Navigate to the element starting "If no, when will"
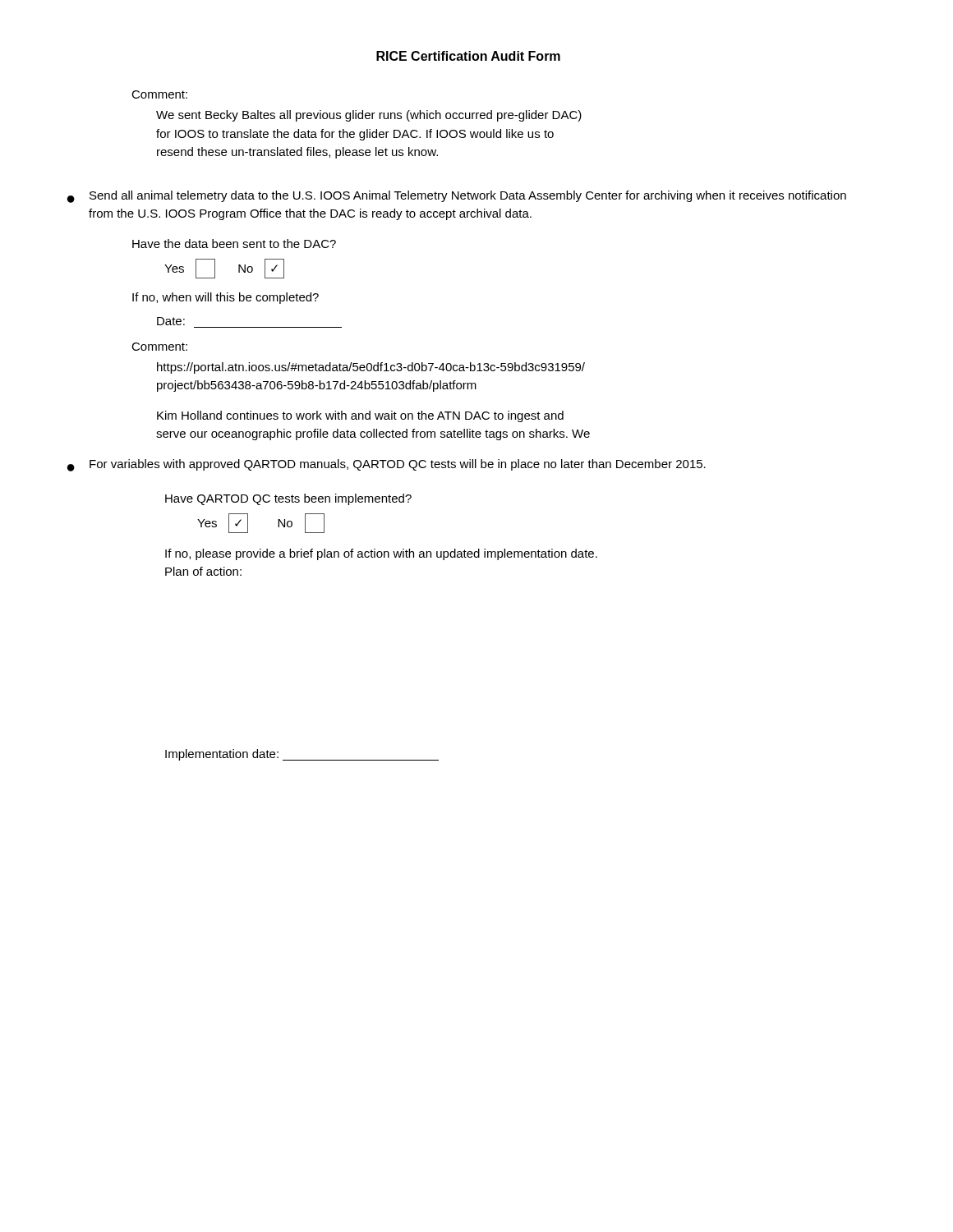This screenshot has width=953, height=1232. pyautogui.click(x=225, y=296)
